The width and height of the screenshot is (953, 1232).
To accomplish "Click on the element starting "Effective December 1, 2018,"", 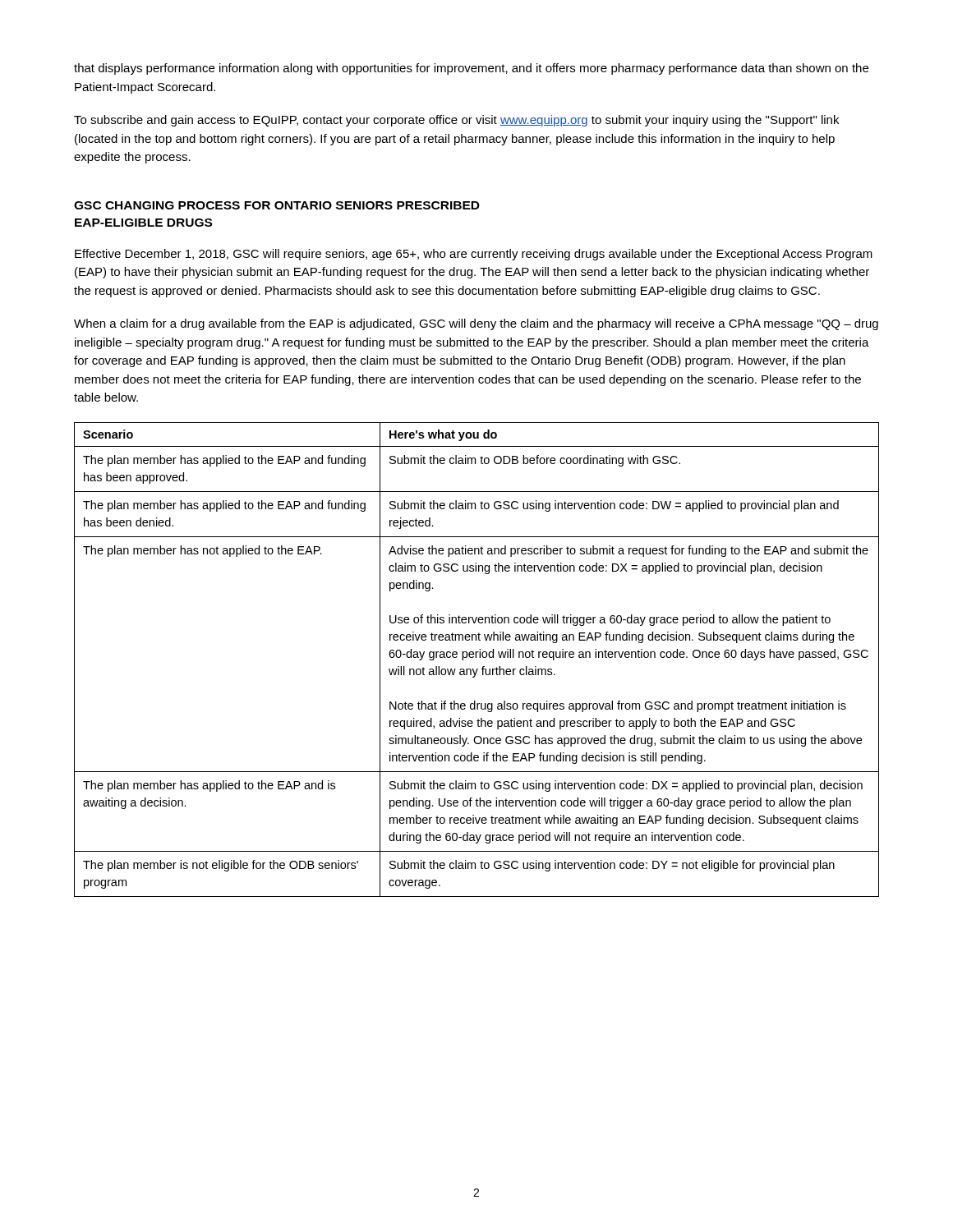I will pos(473,272).
